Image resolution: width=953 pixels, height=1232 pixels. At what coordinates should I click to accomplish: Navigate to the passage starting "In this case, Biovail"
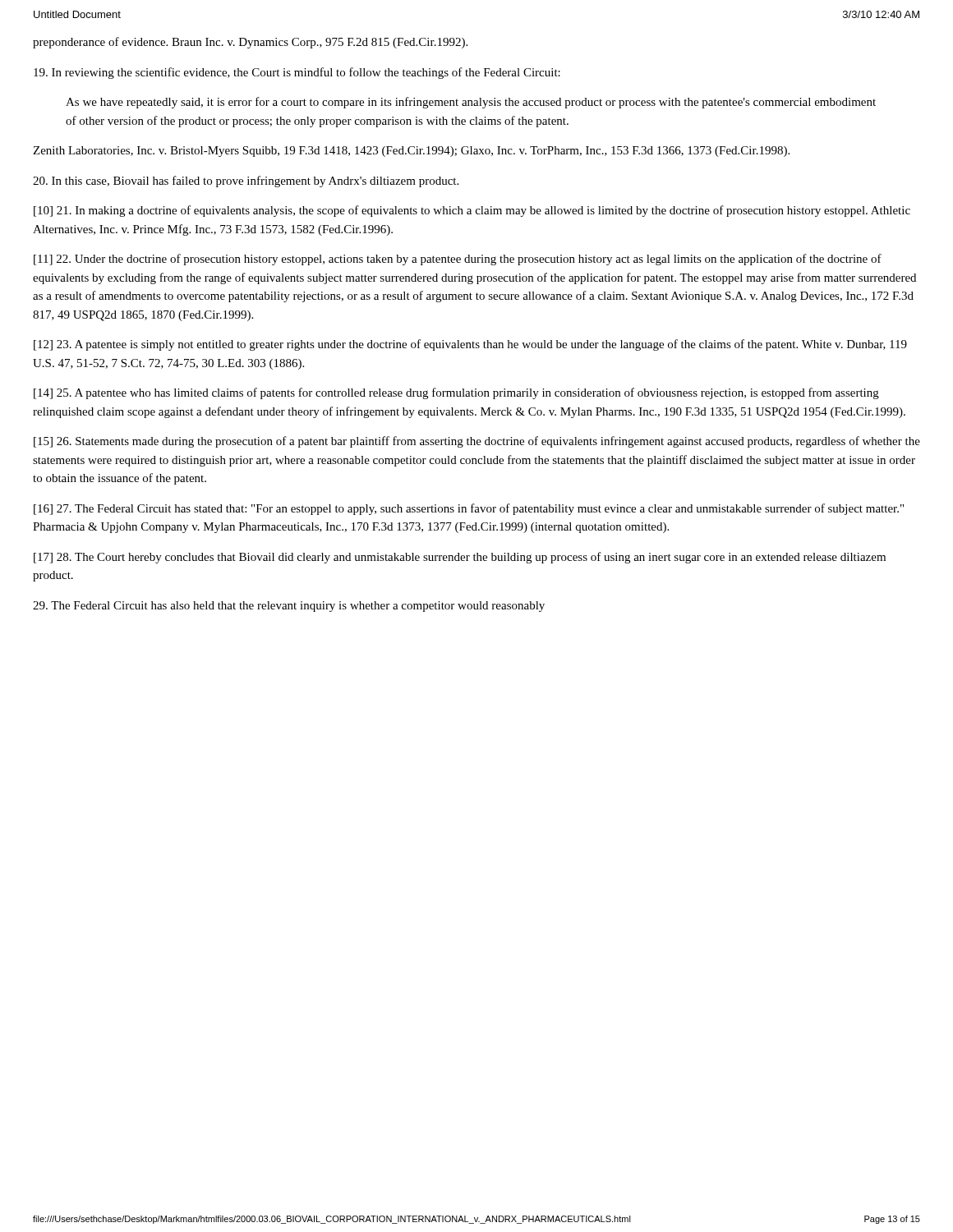click(x=246, y=180)
